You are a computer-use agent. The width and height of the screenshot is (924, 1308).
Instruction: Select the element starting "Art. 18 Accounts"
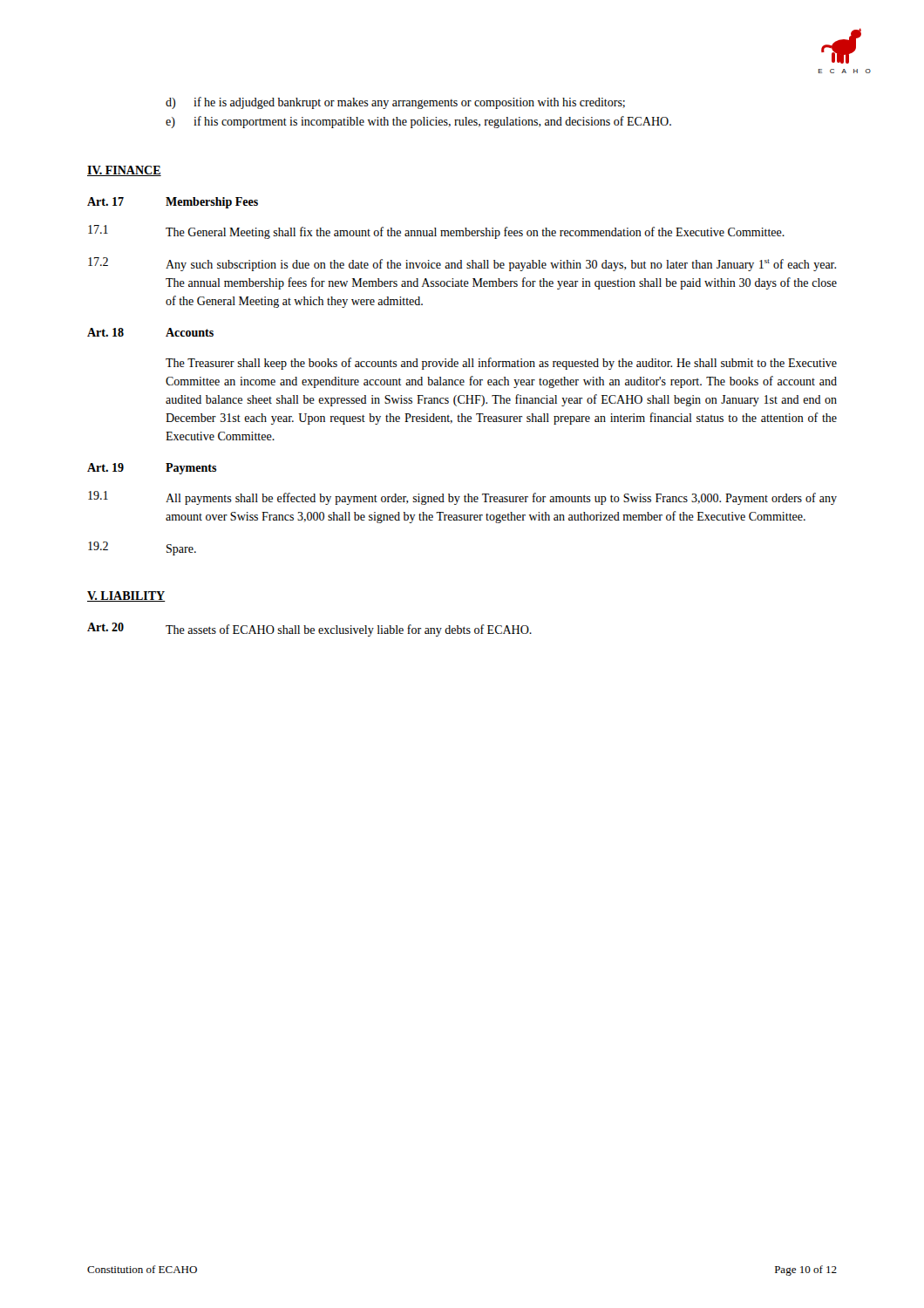pos(97,332)
